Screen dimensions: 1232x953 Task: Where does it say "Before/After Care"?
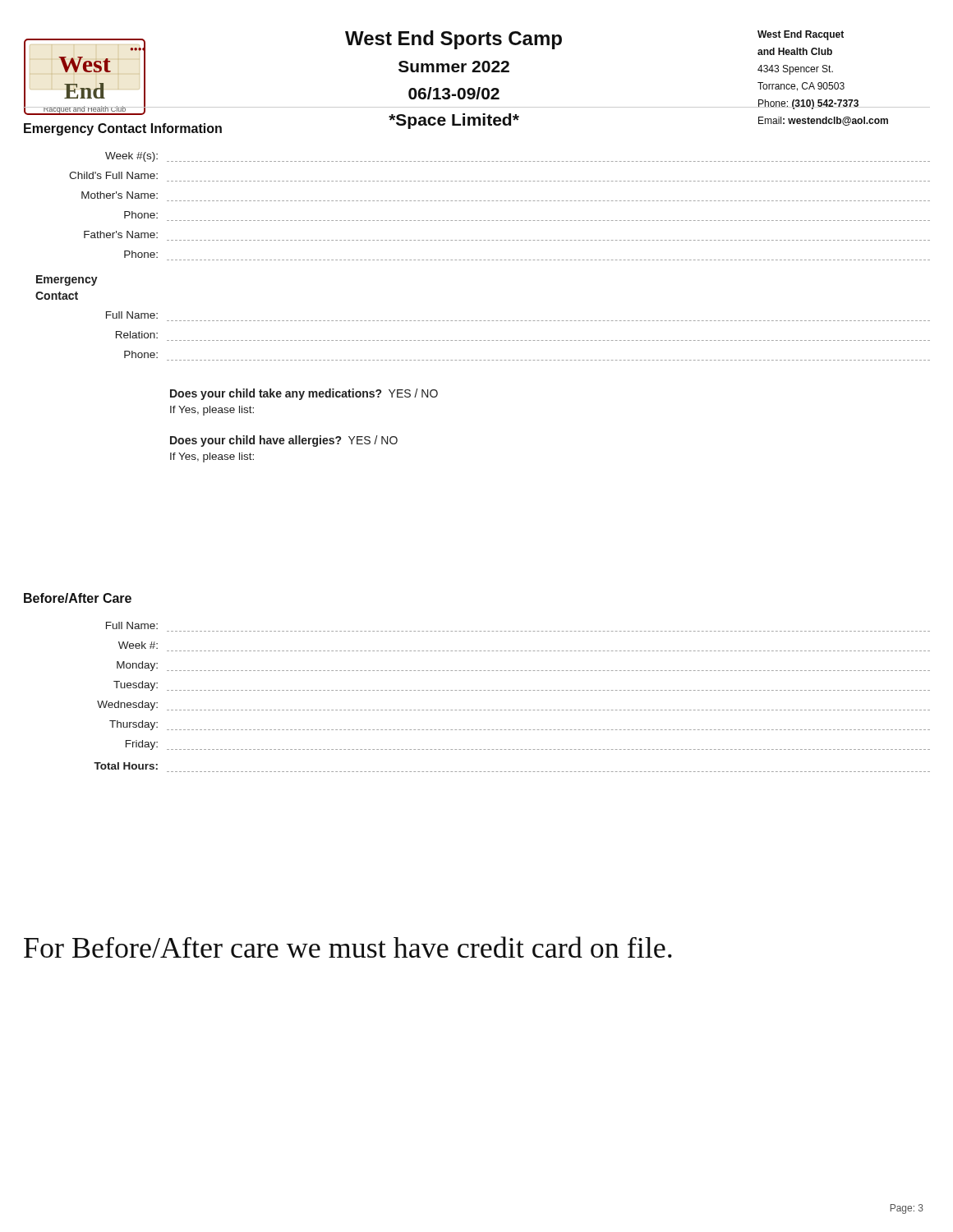(77, 598)
